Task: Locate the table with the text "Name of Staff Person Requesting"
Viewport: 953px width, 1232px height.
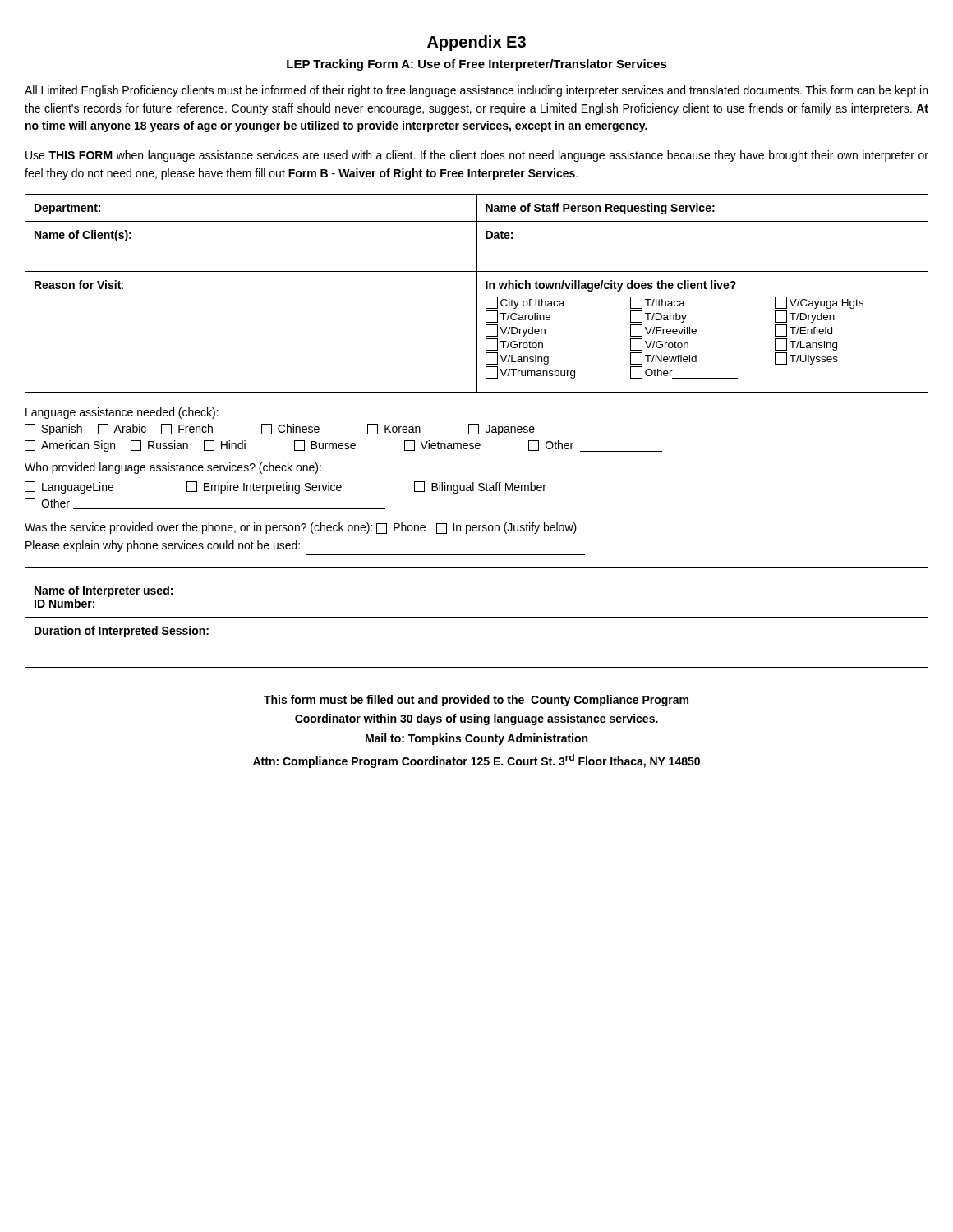Action: click(476, 294)
